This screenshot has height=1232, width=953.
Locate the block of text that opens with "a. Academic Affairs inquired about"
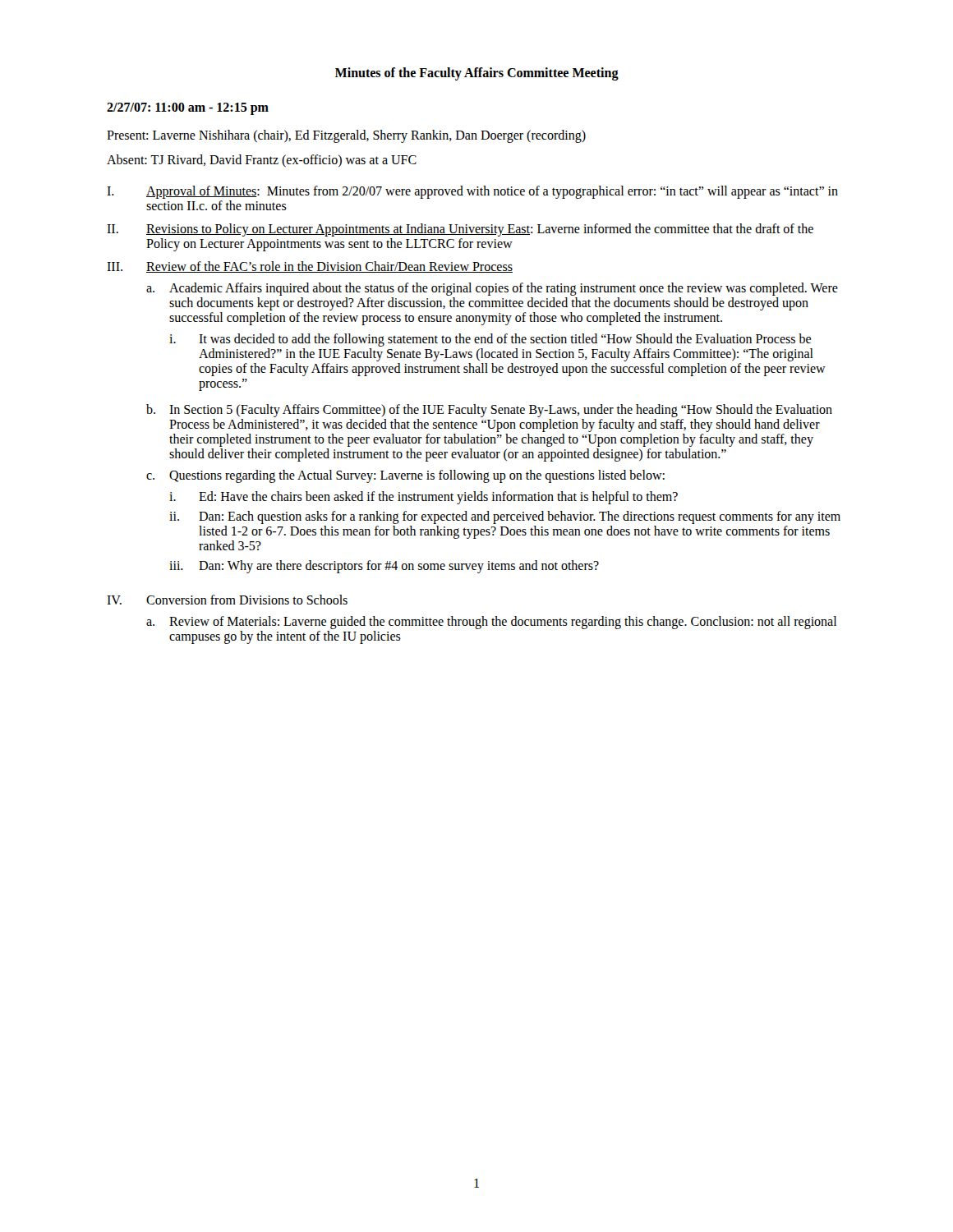point(496,338)
